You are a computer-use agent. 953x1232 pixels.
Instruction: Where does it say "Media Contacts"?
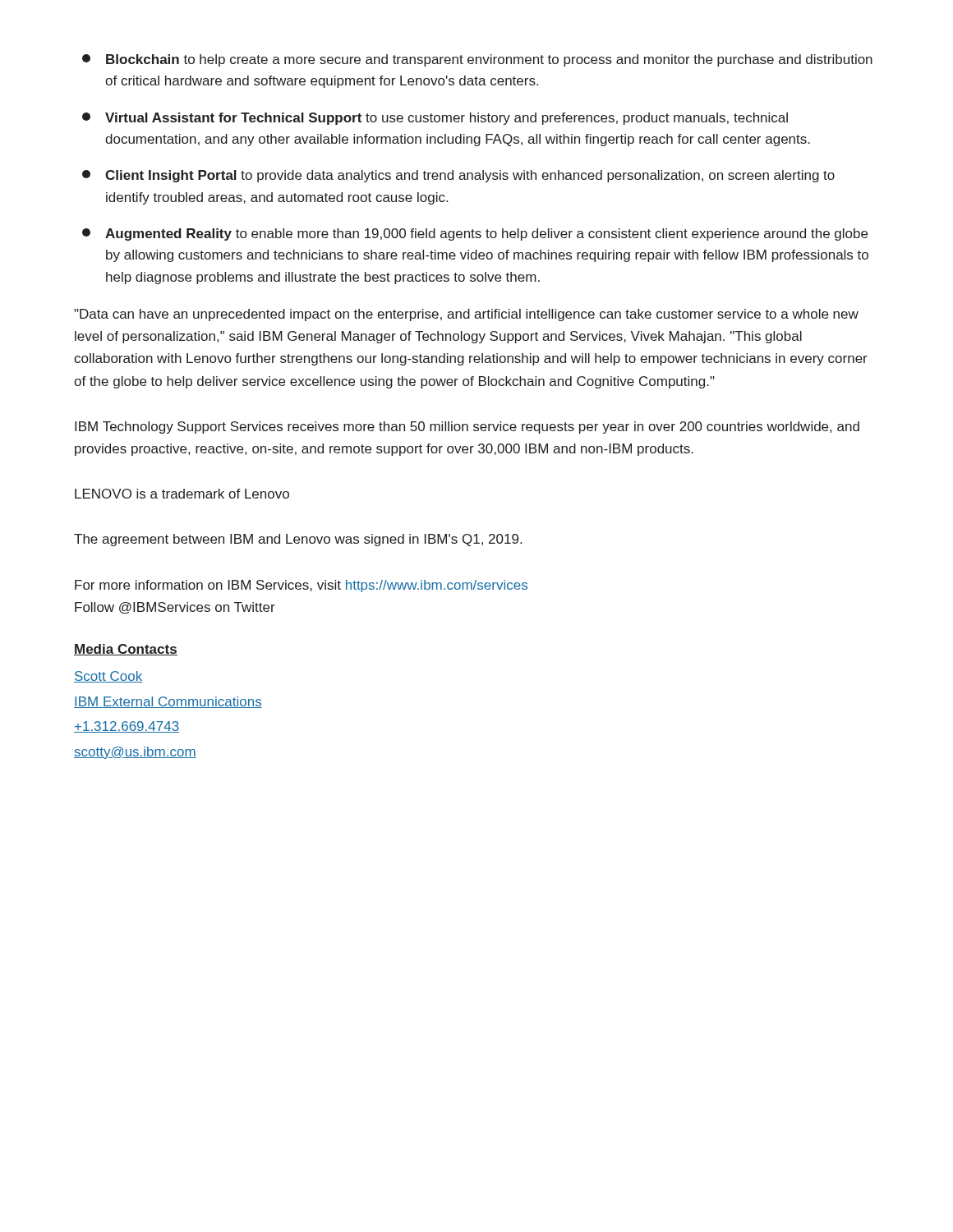pyautogui.click(x=126, y=649)
